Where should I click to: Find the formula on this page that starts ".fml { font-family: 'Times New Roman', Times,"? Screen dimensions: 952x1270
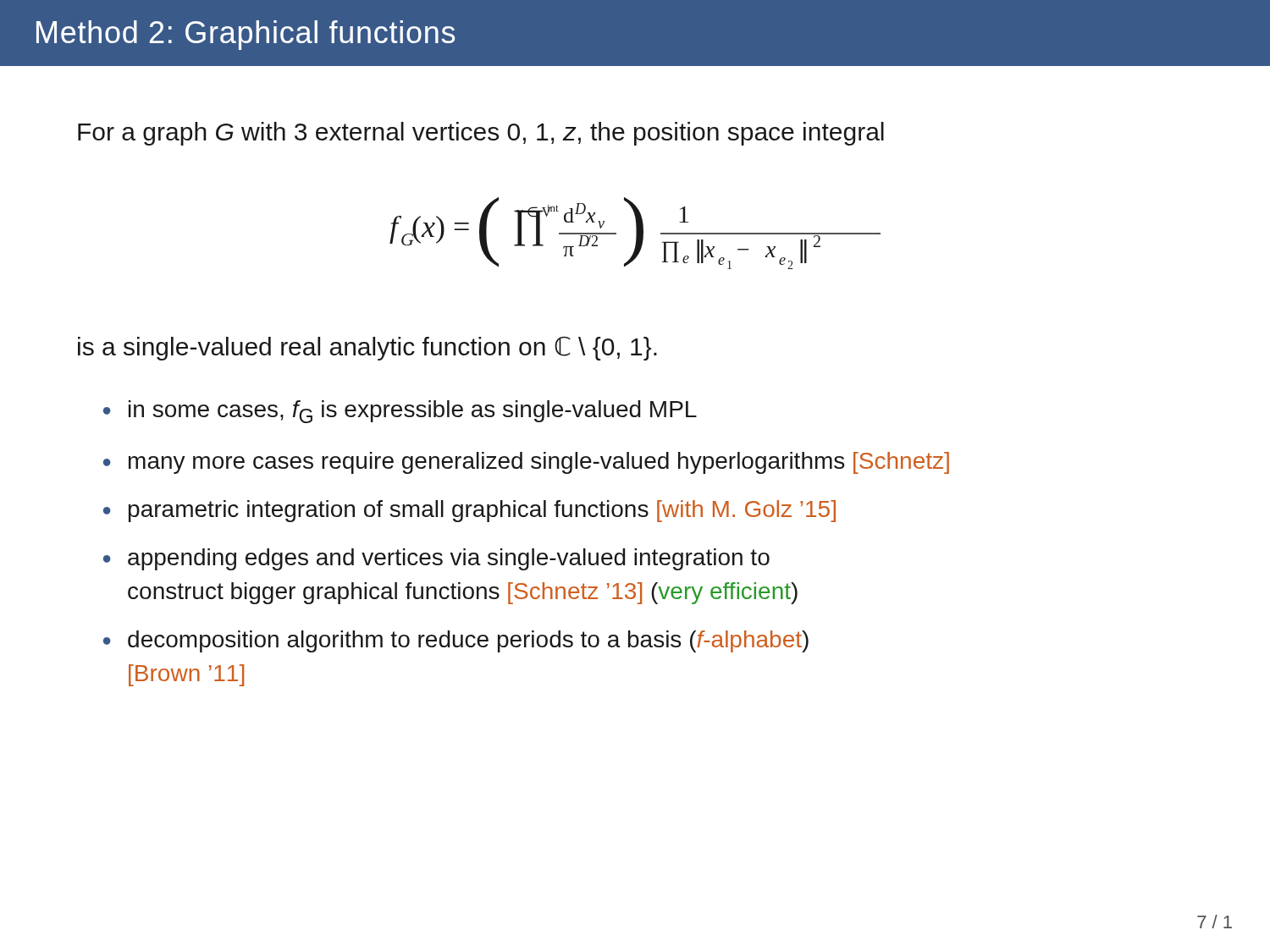tap(635, 231)
